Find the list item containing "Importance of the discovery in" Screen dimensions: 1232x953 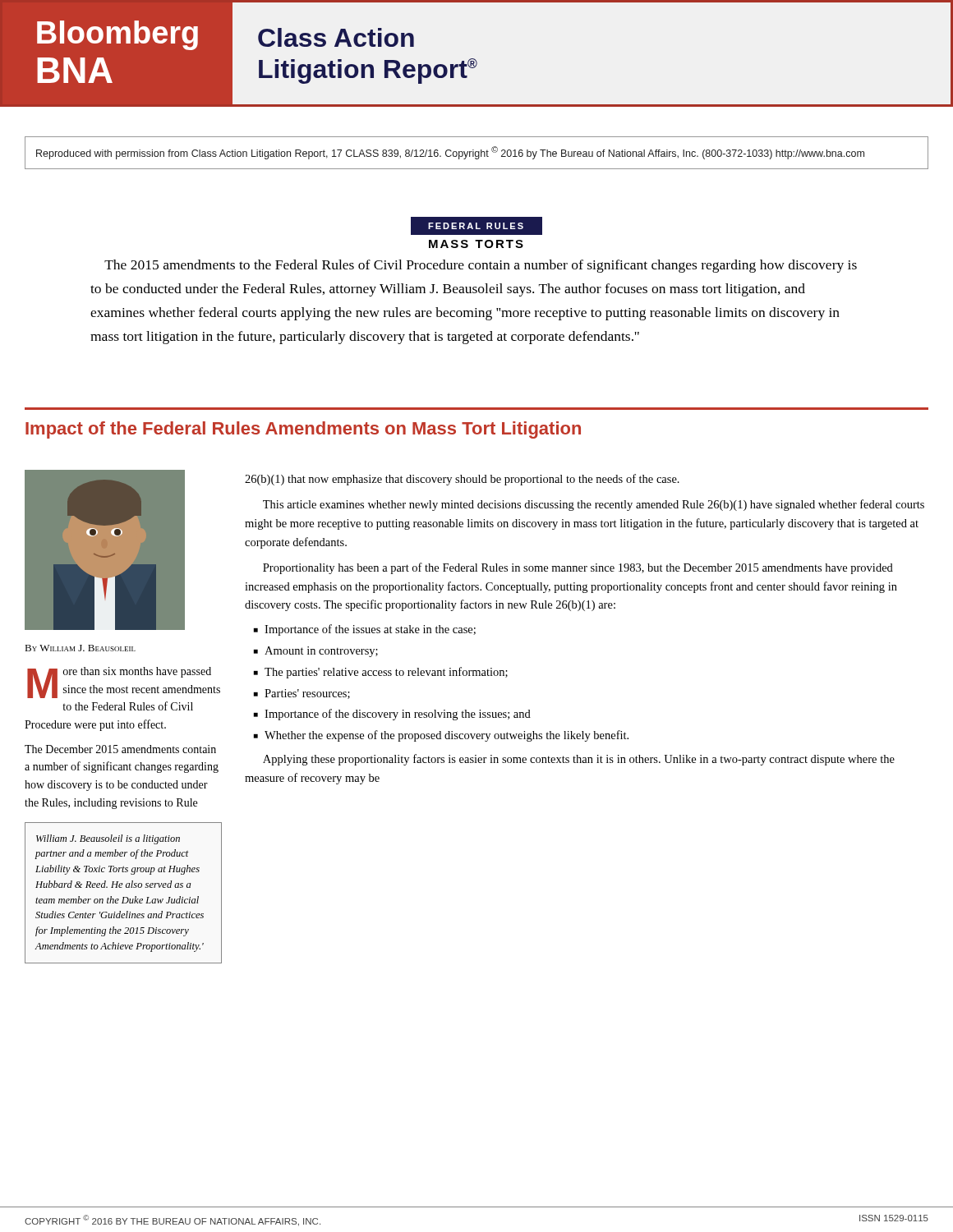click(x=398, y=714)
